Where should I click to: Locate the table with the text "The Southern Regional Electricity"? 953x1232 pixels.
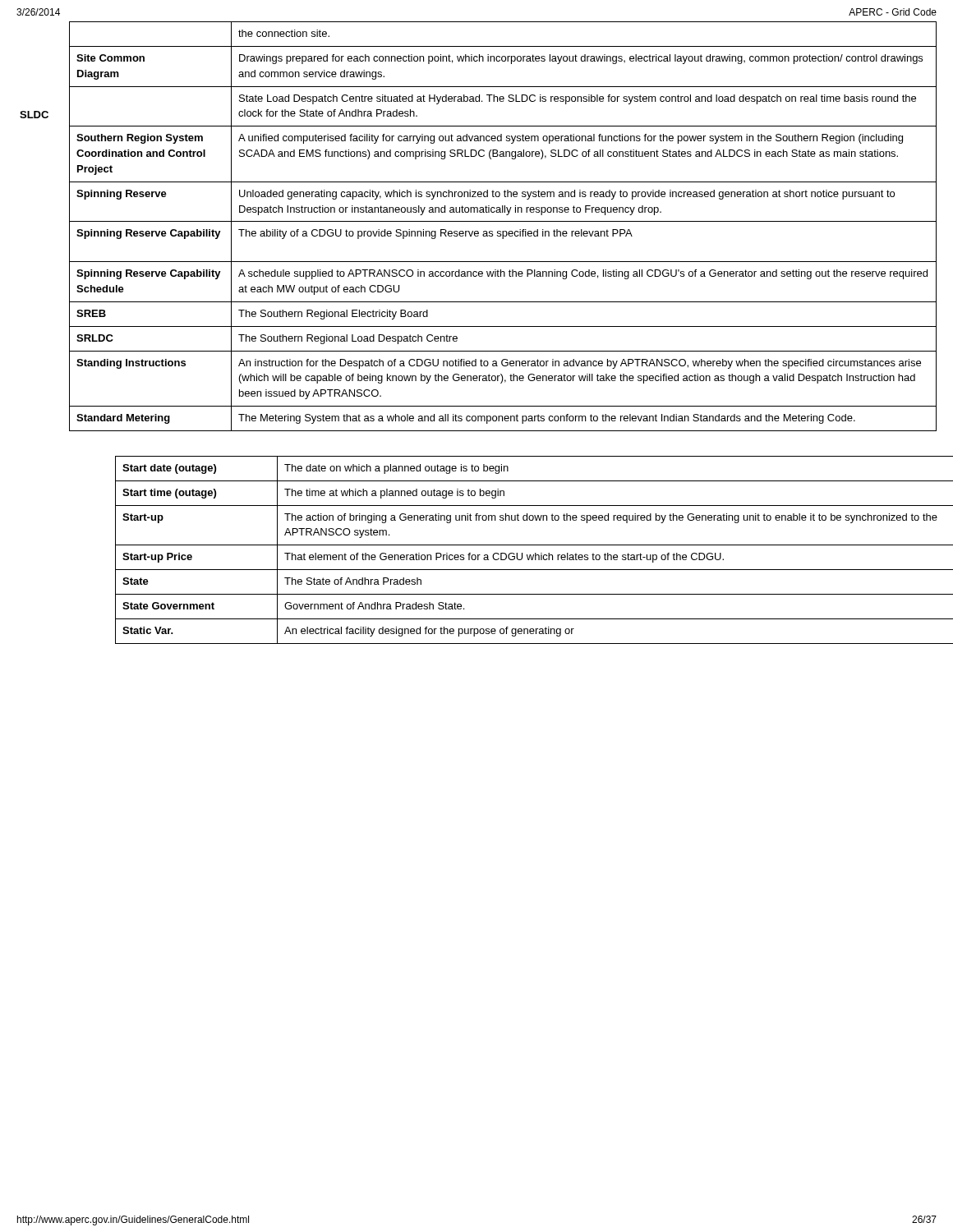503,226
